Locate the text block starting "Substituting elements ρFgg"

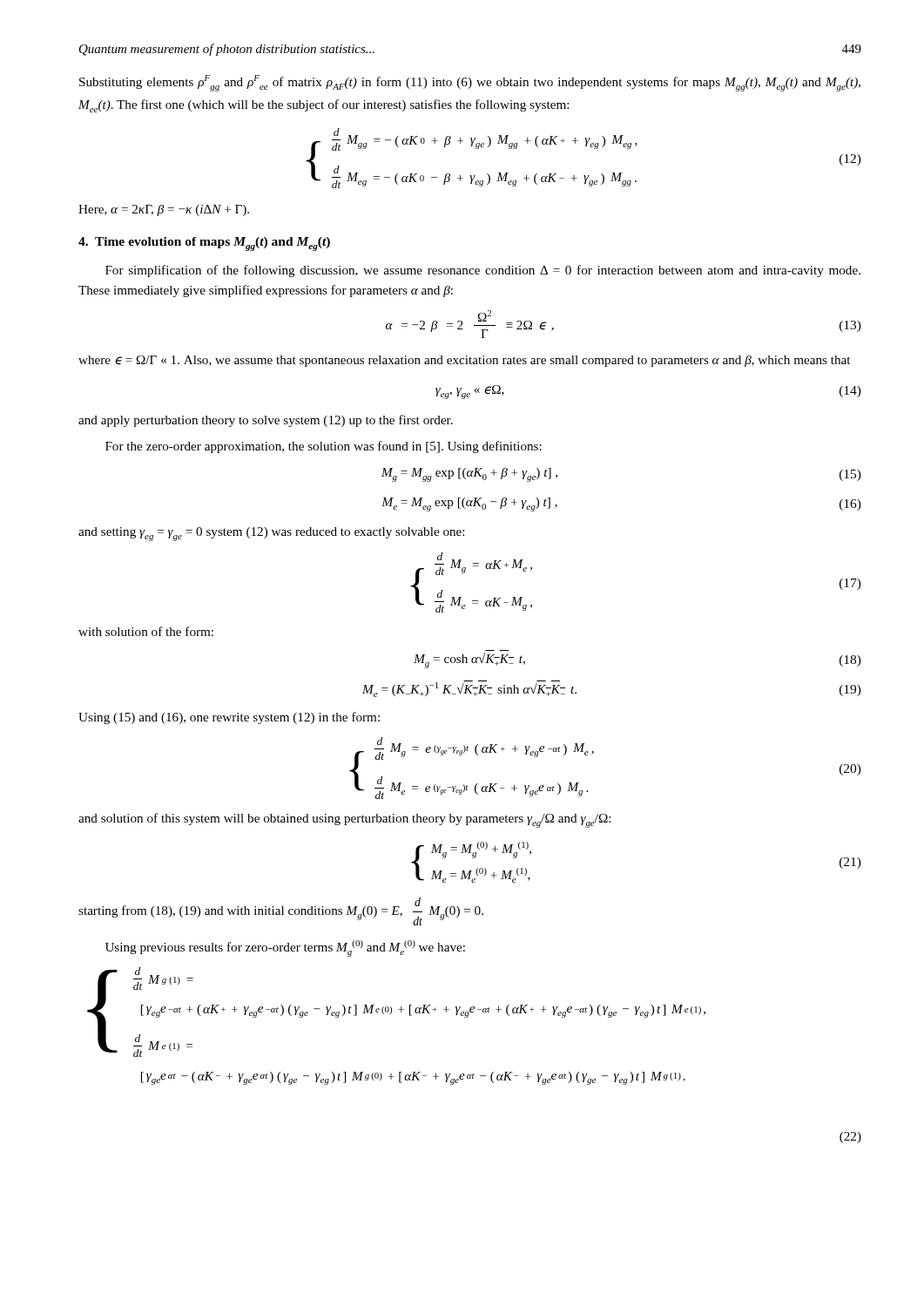470,93
